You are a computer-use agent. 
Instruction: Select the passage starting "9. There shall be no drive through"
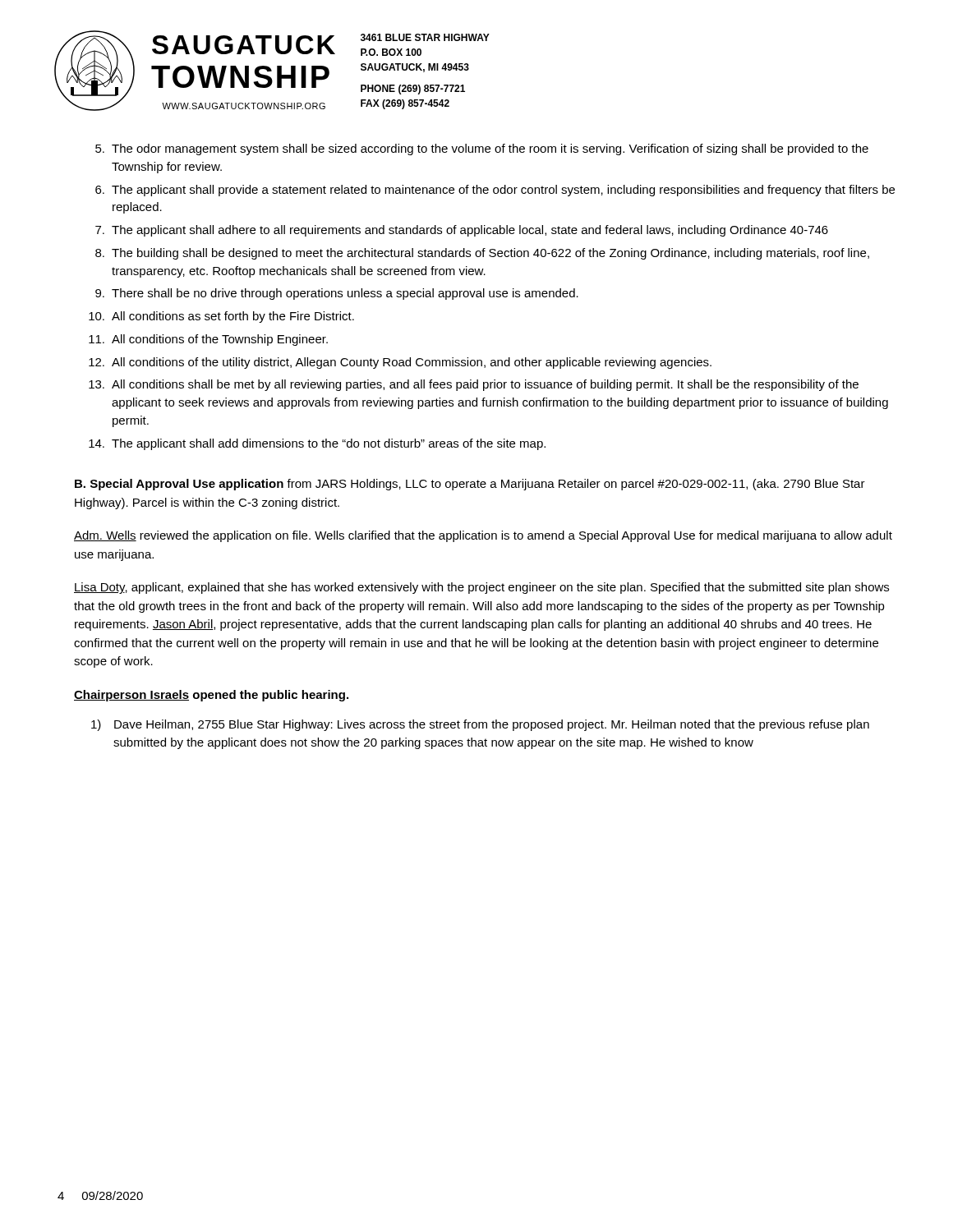click(485, 293)
